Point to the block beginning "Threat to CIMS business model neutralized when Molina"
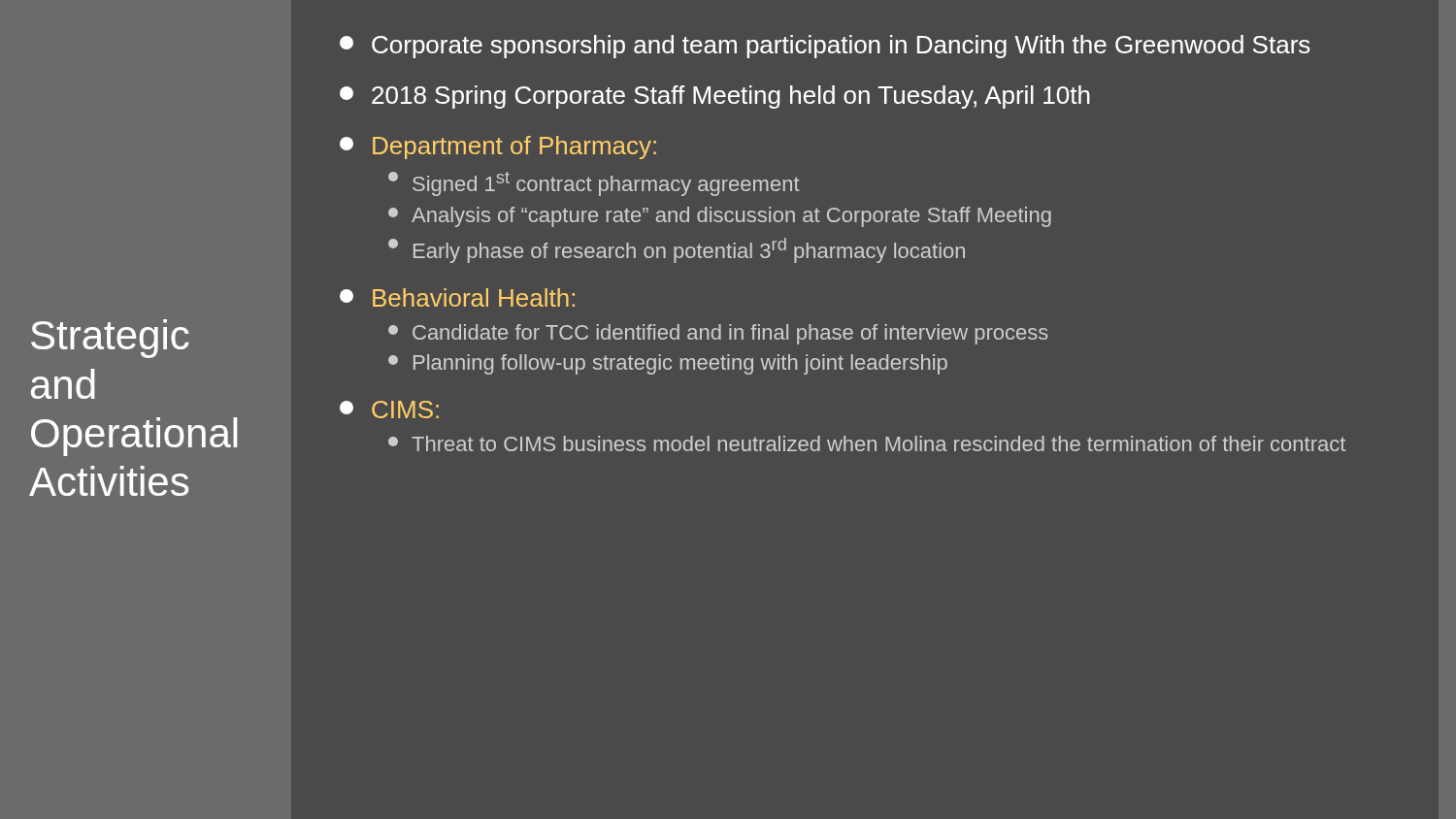This screenshot has width=1456, height=819. tap(893, 444)
